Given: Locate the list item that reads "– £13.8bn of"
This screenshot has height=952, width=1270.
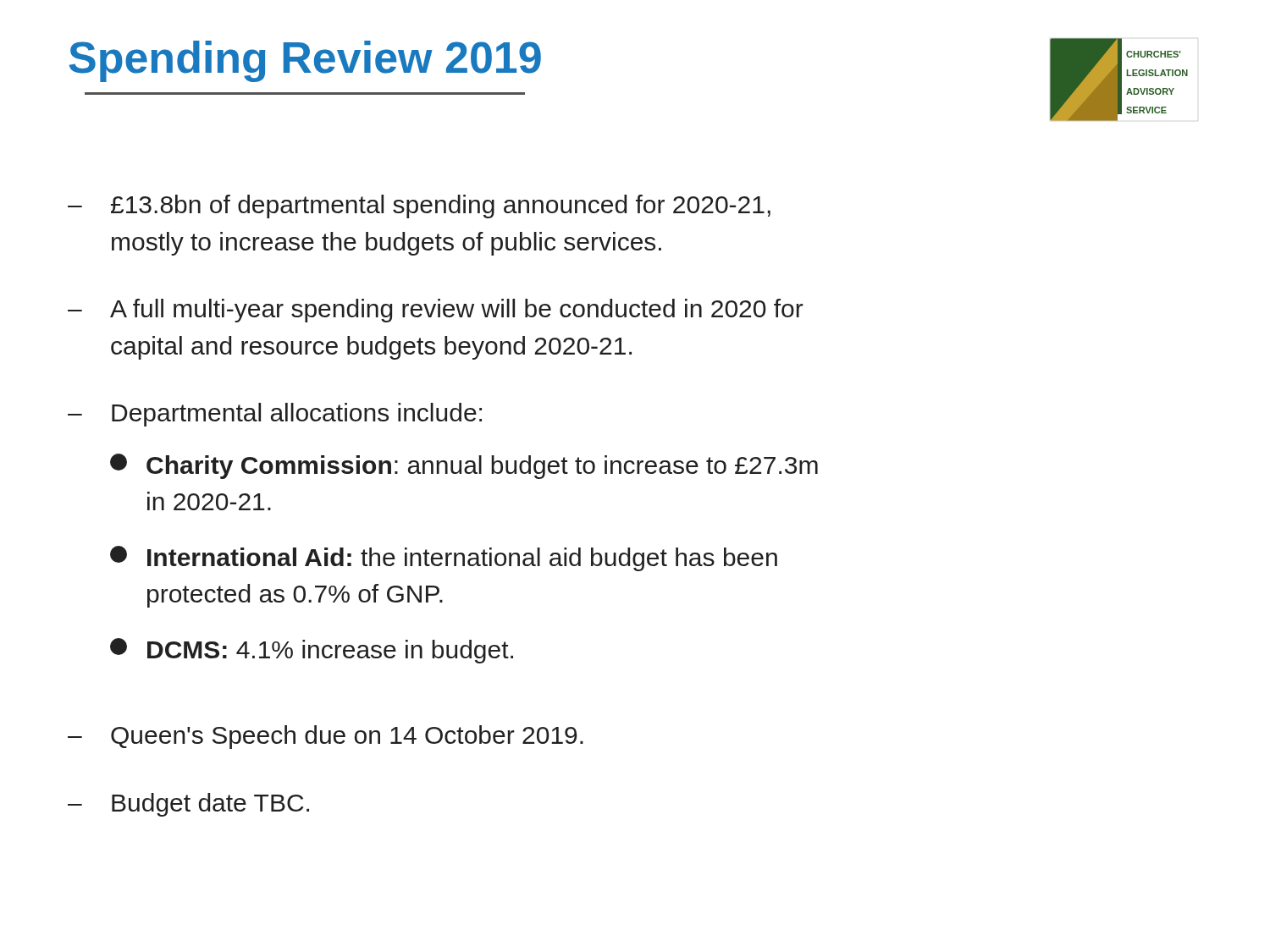Looking at the screenshot, I should tap(626, 223).
